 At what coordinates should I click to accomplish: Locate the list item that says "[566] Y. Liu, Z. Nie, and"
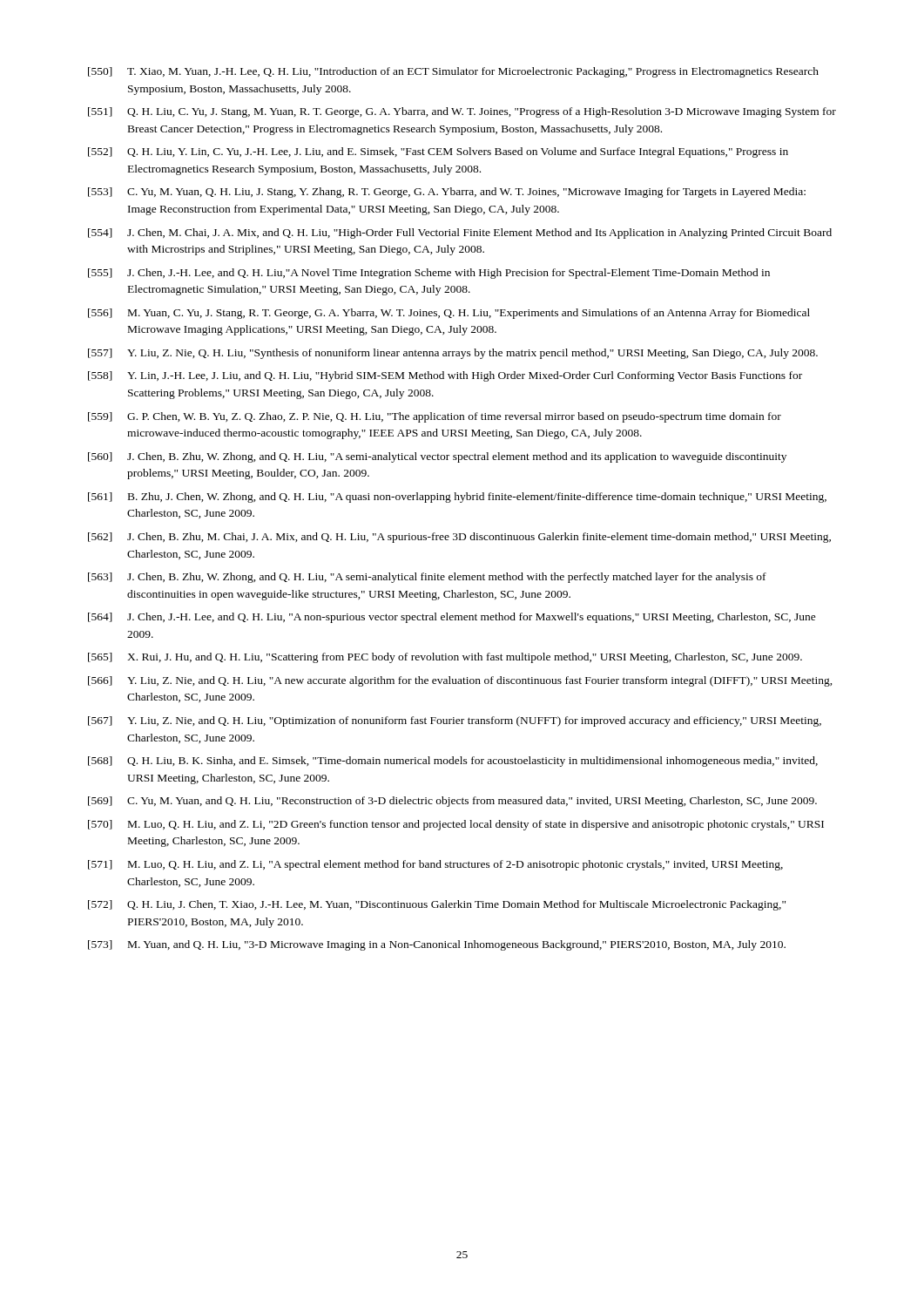[462, 689]
